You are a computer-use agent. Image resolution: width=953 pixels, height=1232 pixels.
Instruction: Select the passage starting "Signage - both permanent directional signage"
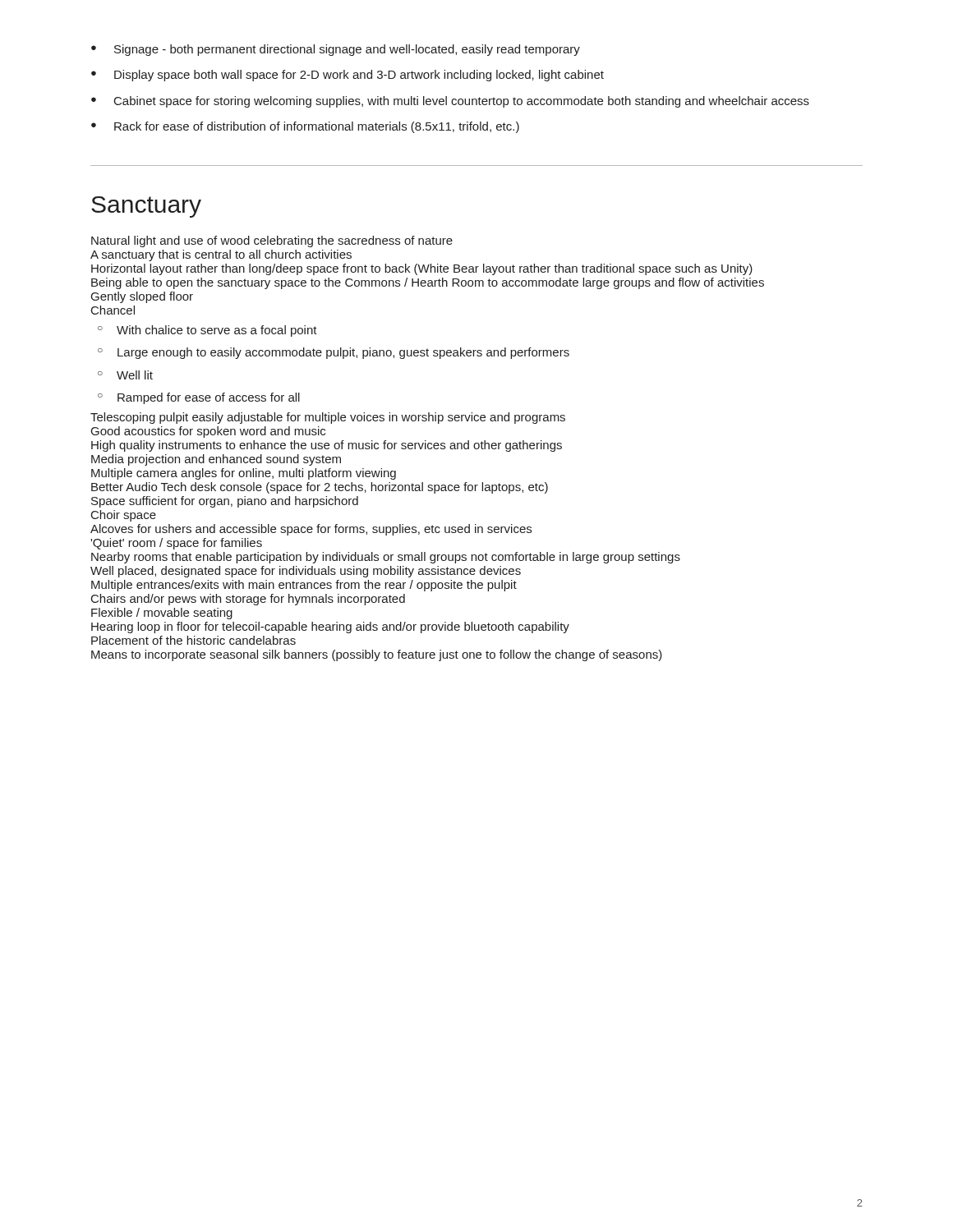476,49
